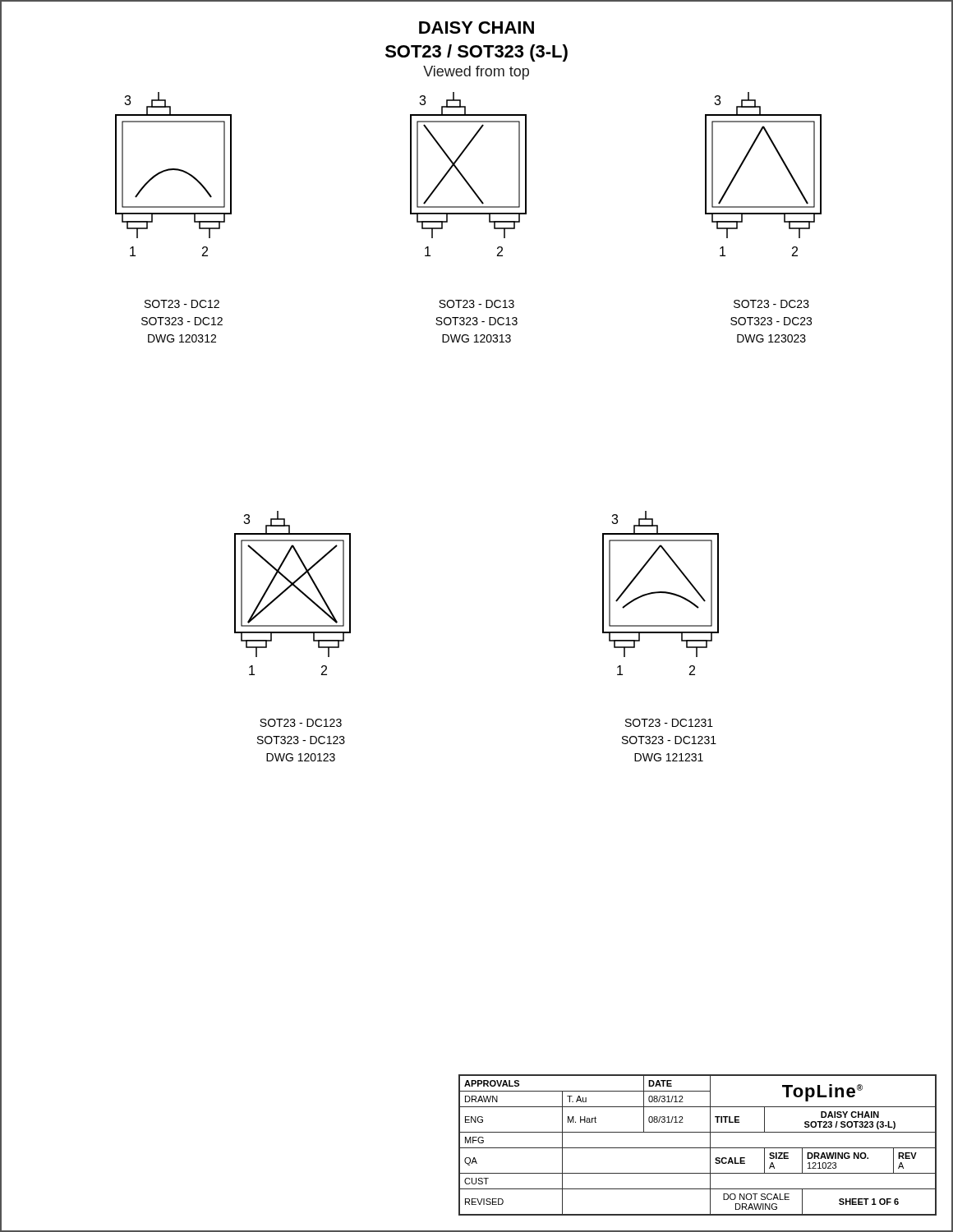953x1232 pixels.
Task: Locate the text "SOT23 - DC1231SOT323 - DC1231DWG 121231"
Action: 669,740
